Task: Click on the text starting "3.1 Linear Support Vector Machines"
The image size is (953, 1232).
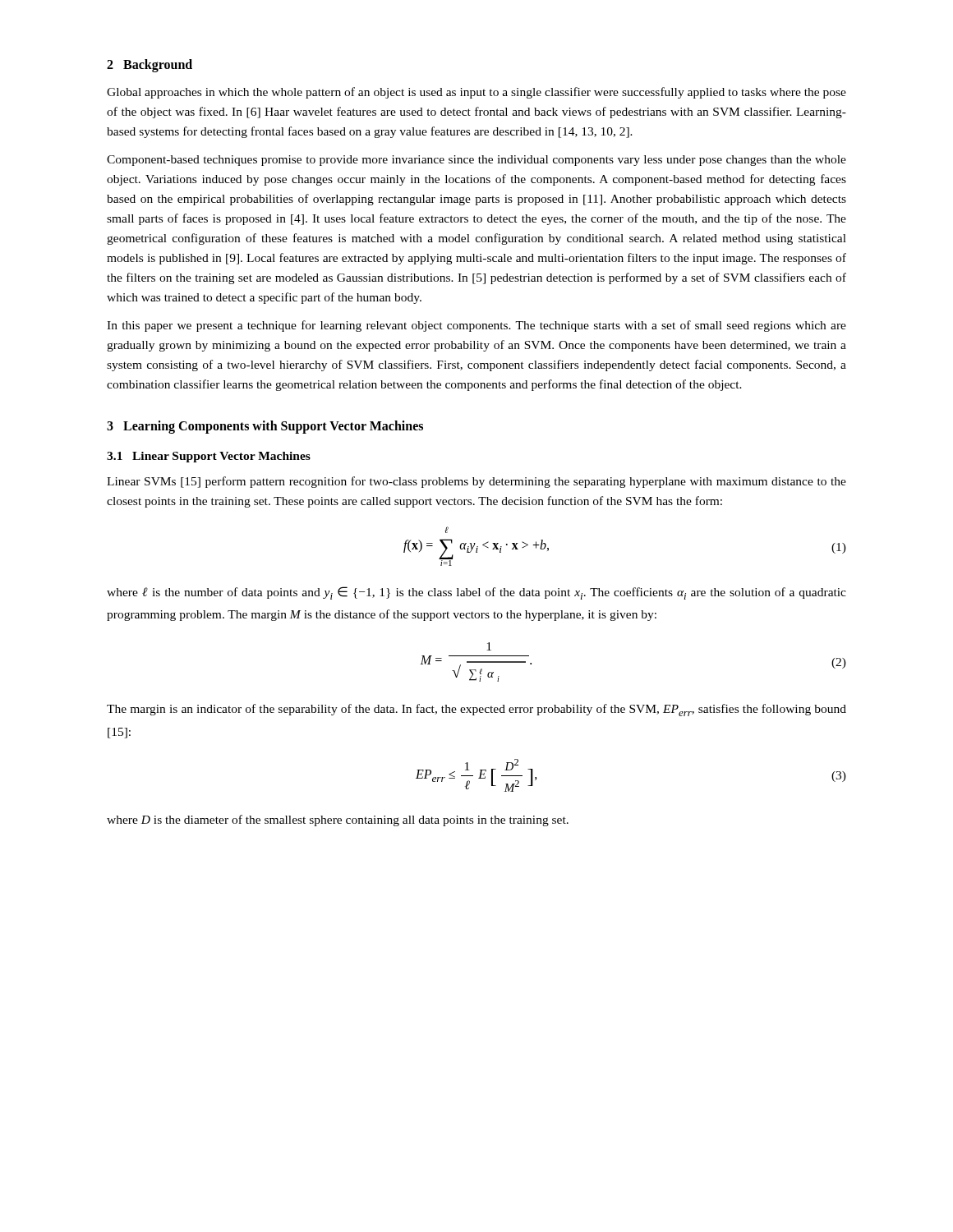Action: click(209, 456)
